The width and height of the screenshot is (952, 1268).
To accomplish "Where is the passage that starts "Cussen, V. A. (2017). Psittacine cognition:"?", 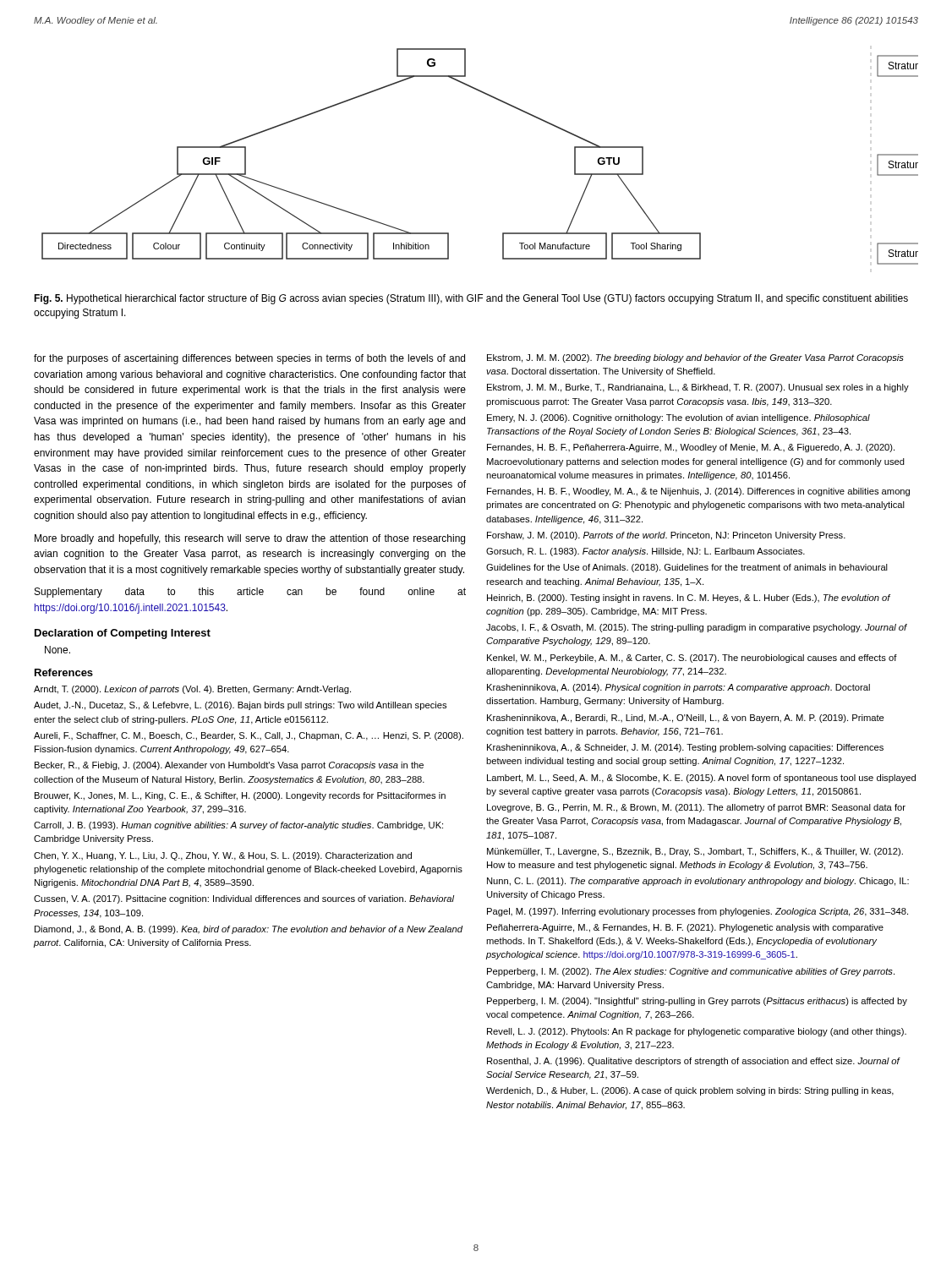I will coord(244,906).
